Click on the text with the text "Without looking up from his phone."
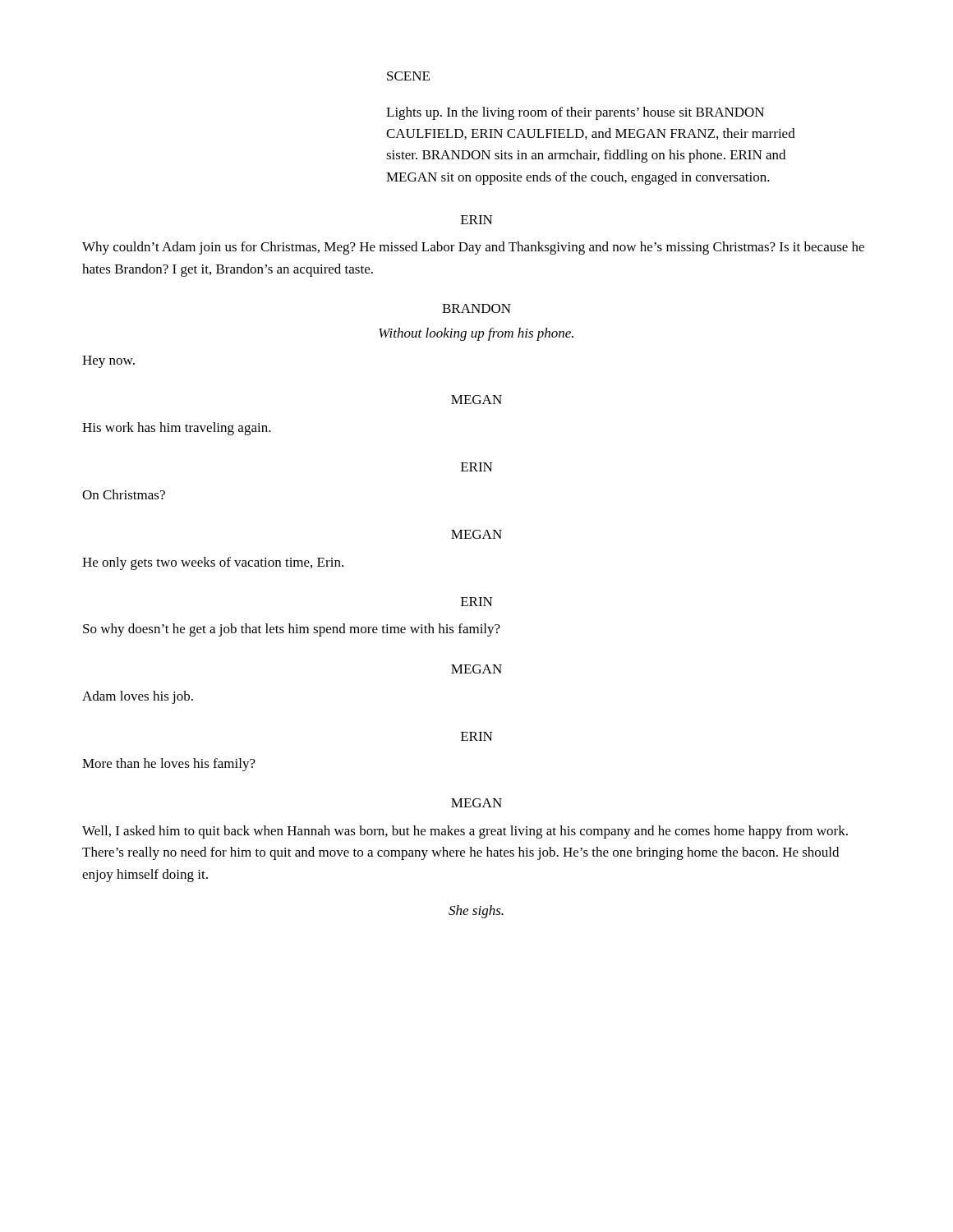Screen dimensions: 1232x953 click(476, 333)
